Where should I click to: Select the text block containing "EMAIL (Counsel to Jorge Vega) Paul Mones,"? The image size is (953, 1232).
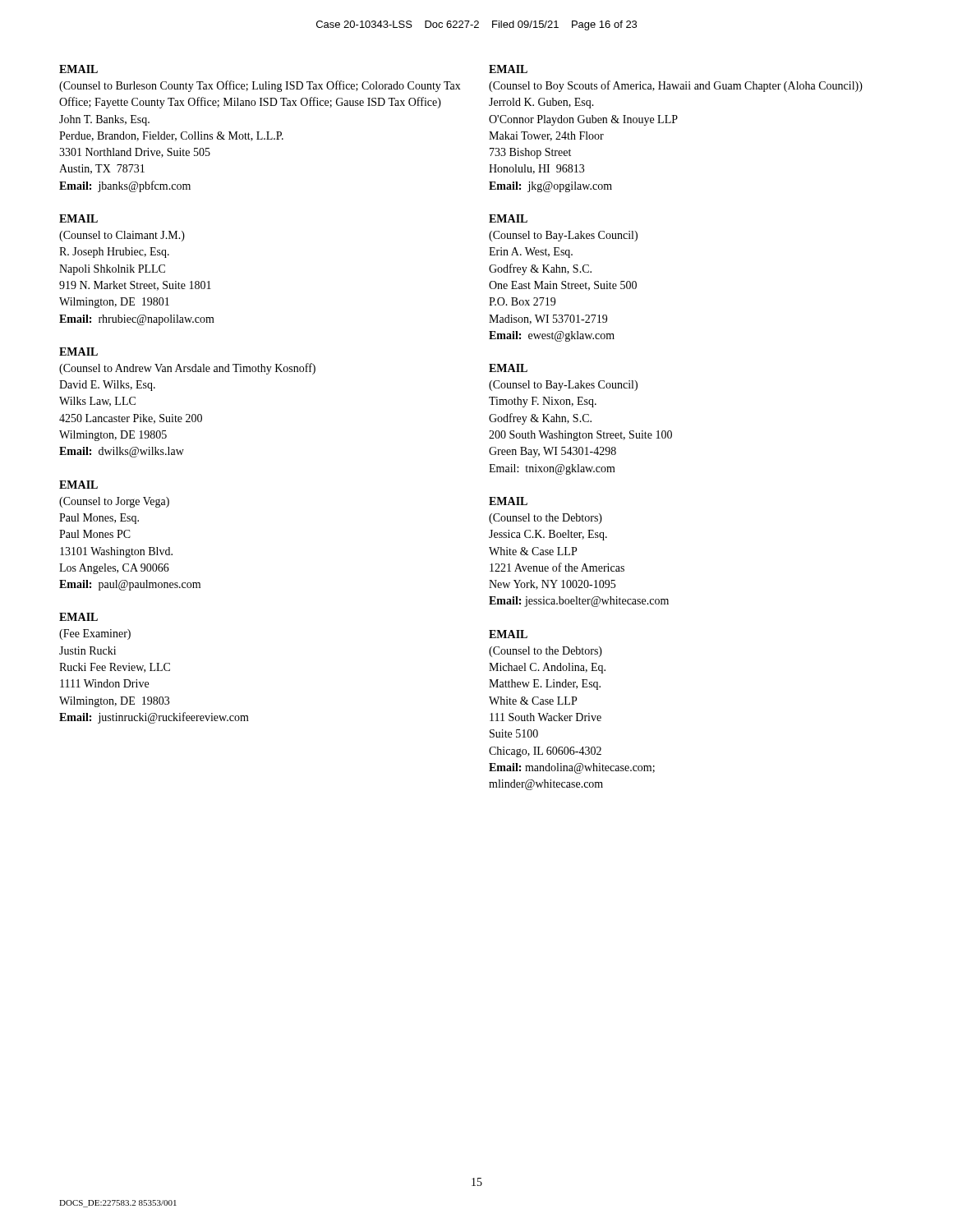[x=78, y=485]
